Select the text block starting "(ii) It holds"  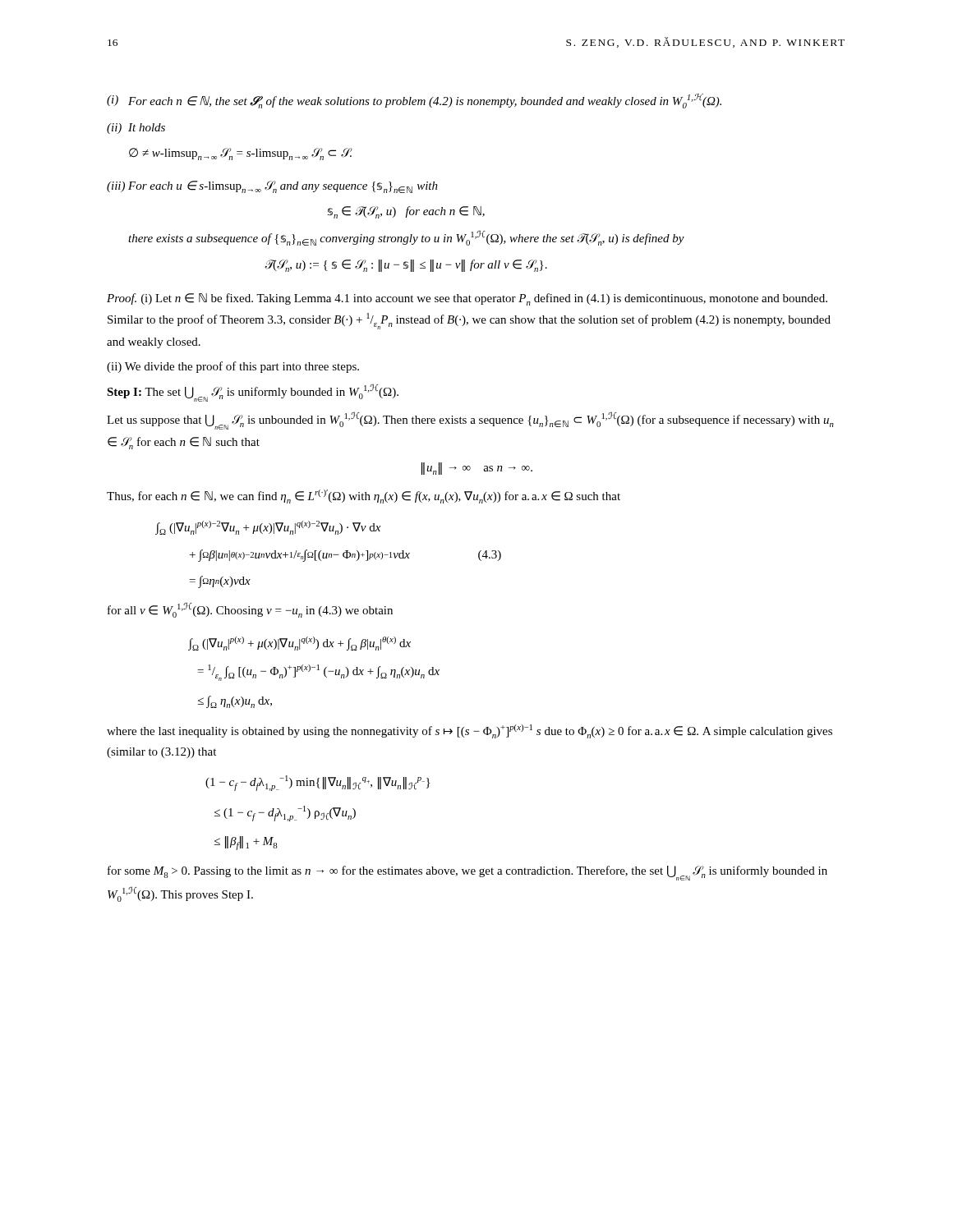click(x=229, y=144)
